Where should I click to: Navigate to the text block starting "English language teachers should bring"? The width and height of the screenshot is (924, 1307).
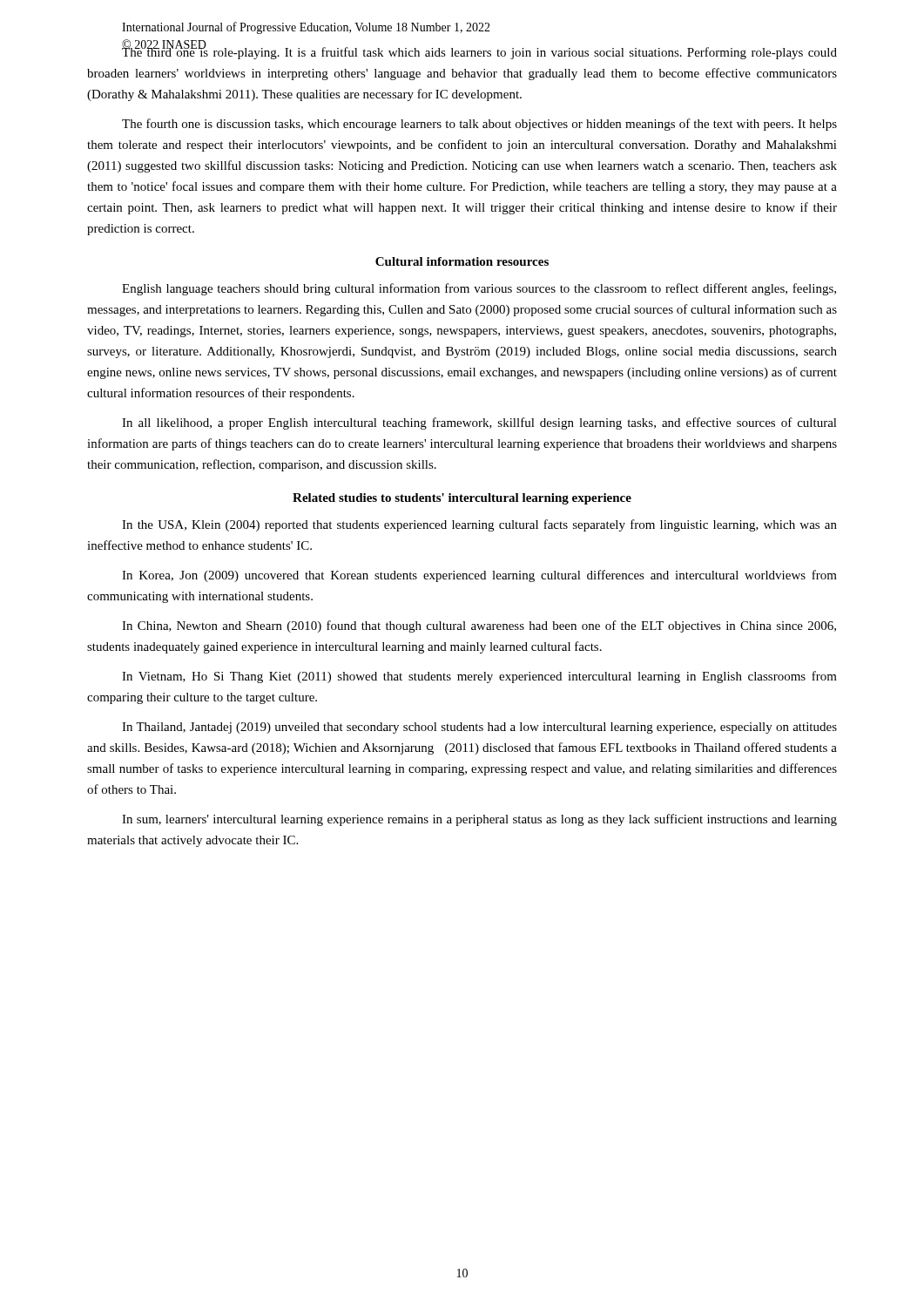462,341
